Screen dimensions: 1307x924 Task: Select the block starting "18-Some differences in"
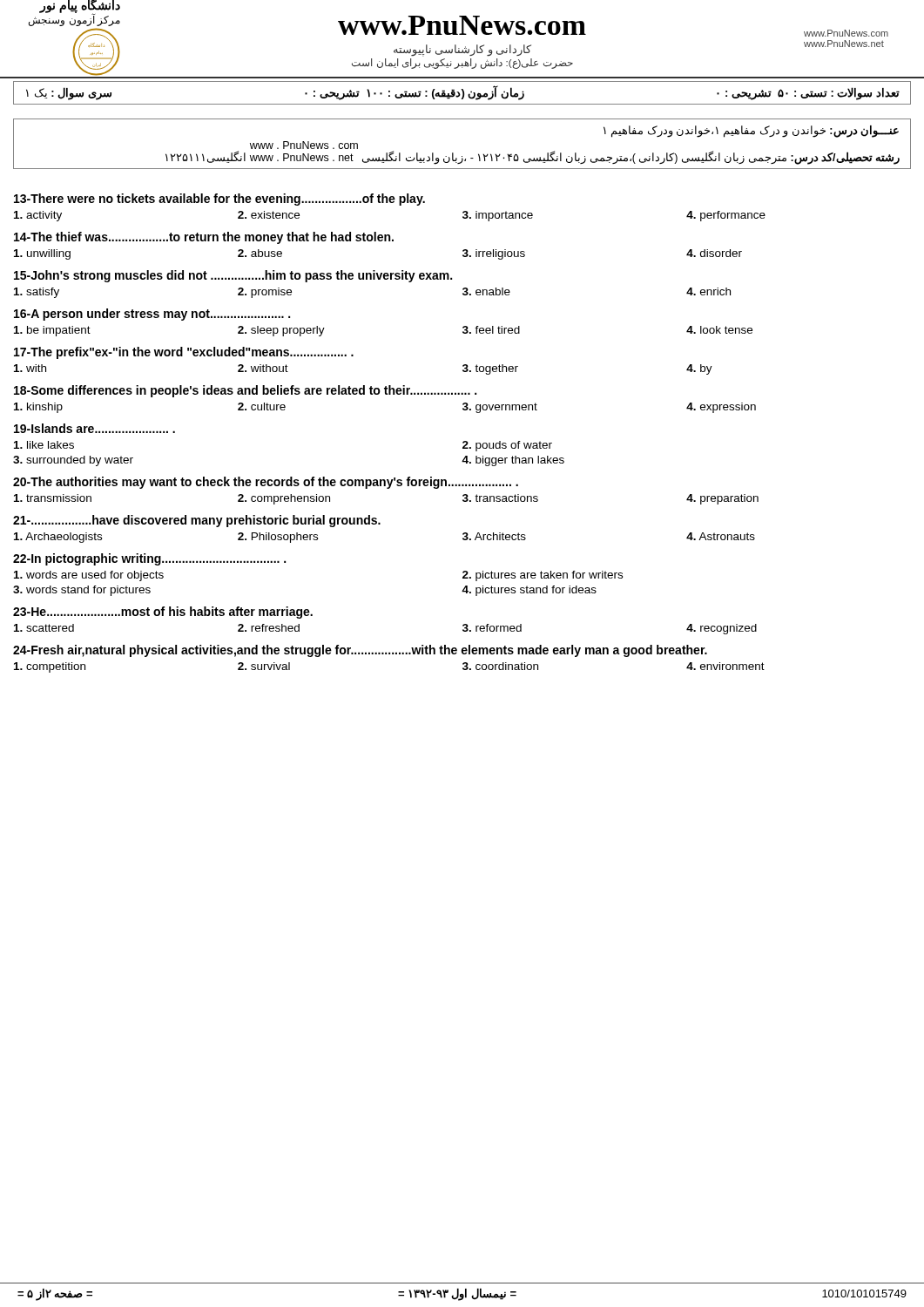coord(462,398)
